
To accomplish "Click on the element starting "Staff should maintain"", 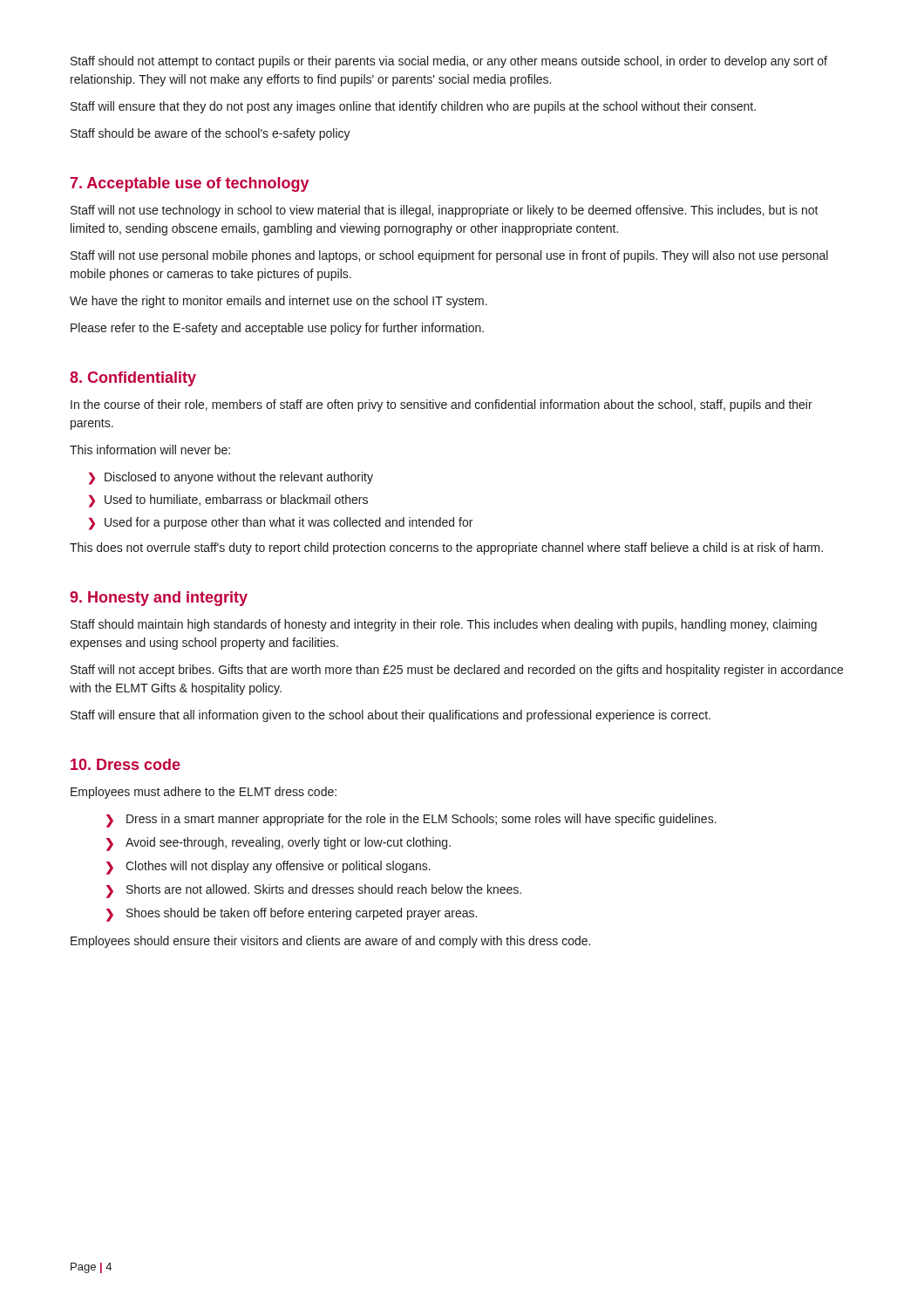I will coord(444,634).
